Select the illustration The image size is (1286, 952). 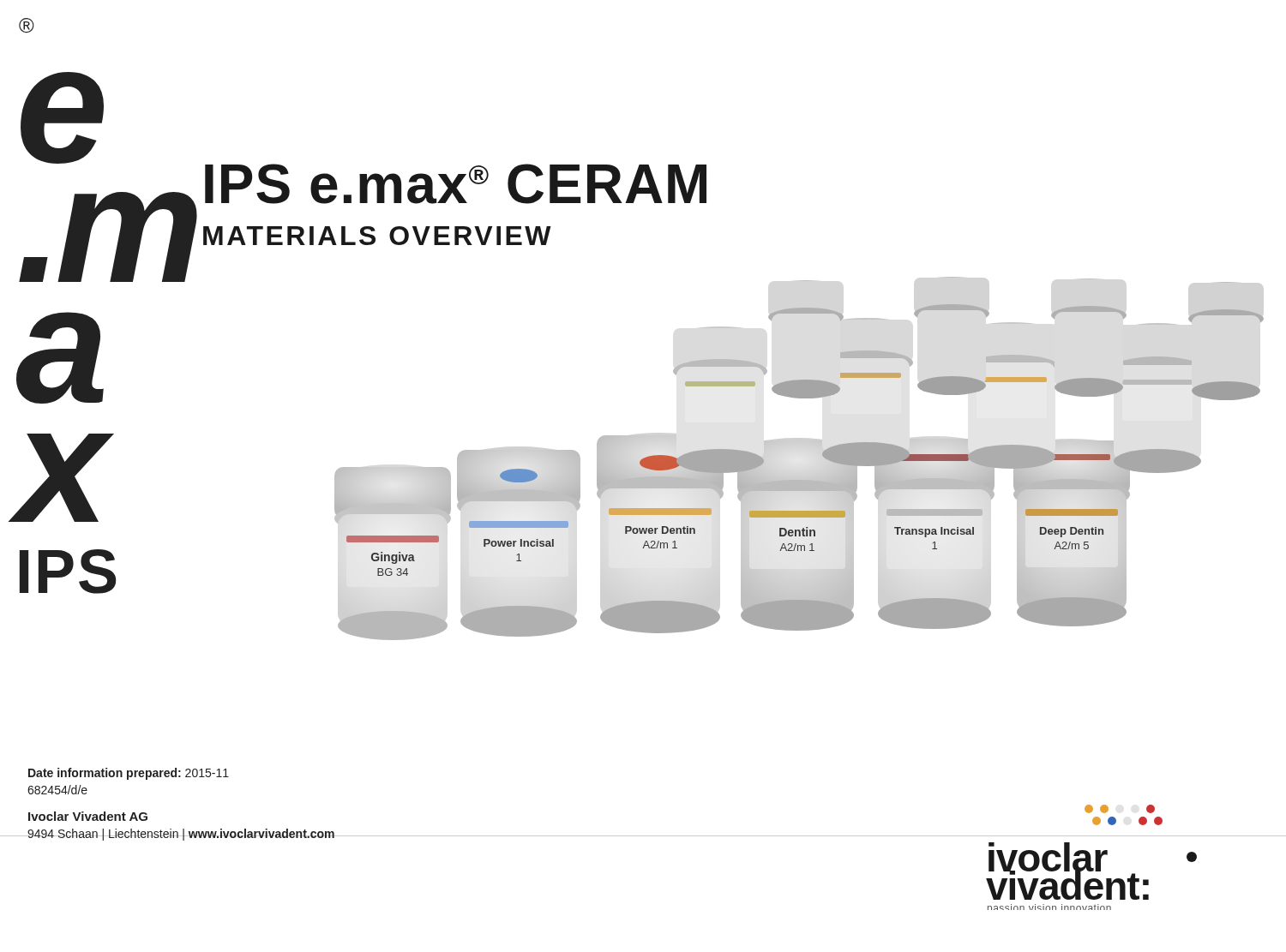pos(103,656)
